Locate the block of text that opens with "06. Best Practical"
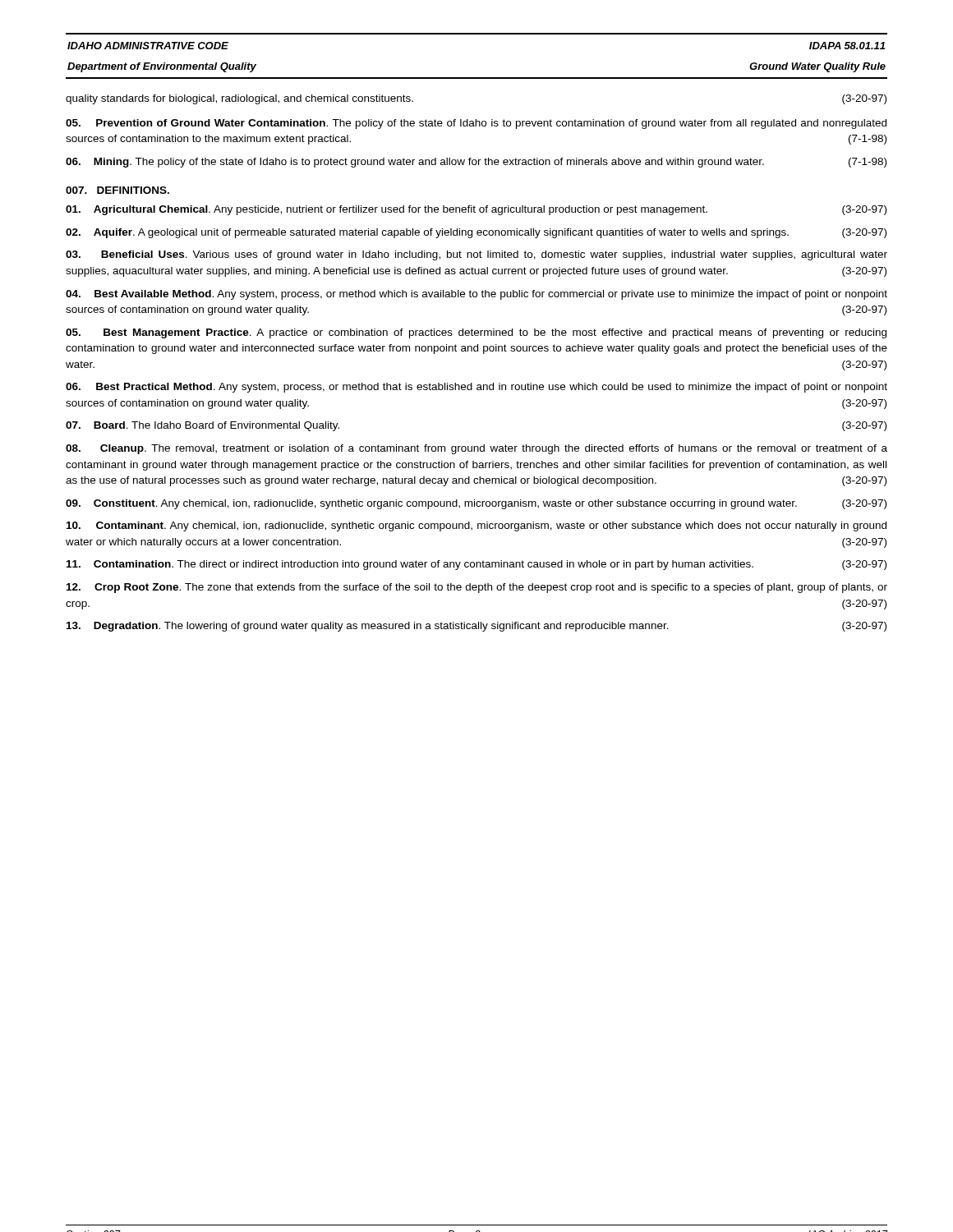The height and width of the screenshot is (1232, 953). coord(476,395)
